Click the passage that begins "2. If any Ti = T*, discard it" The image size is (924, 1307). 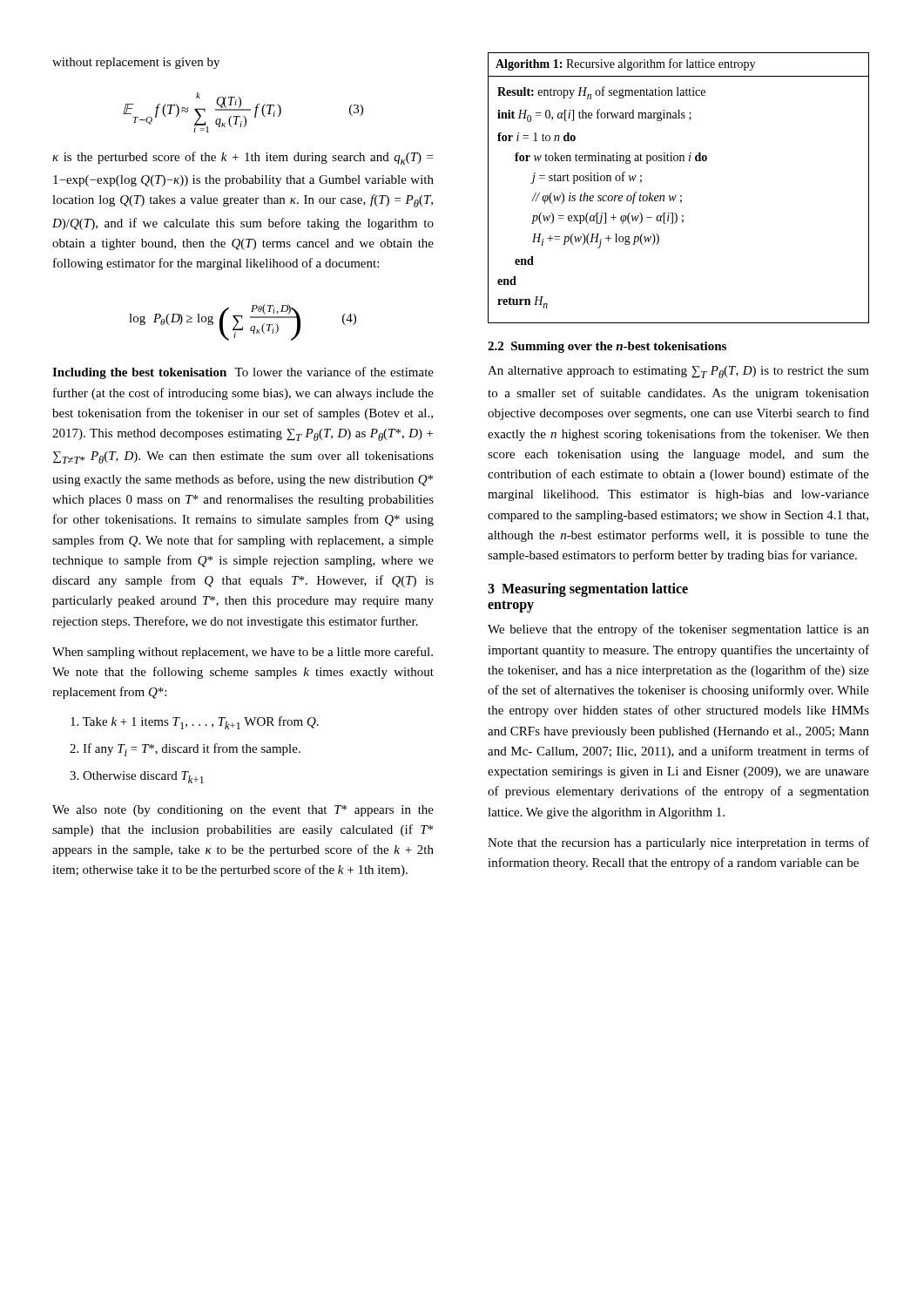pos(185,750)
